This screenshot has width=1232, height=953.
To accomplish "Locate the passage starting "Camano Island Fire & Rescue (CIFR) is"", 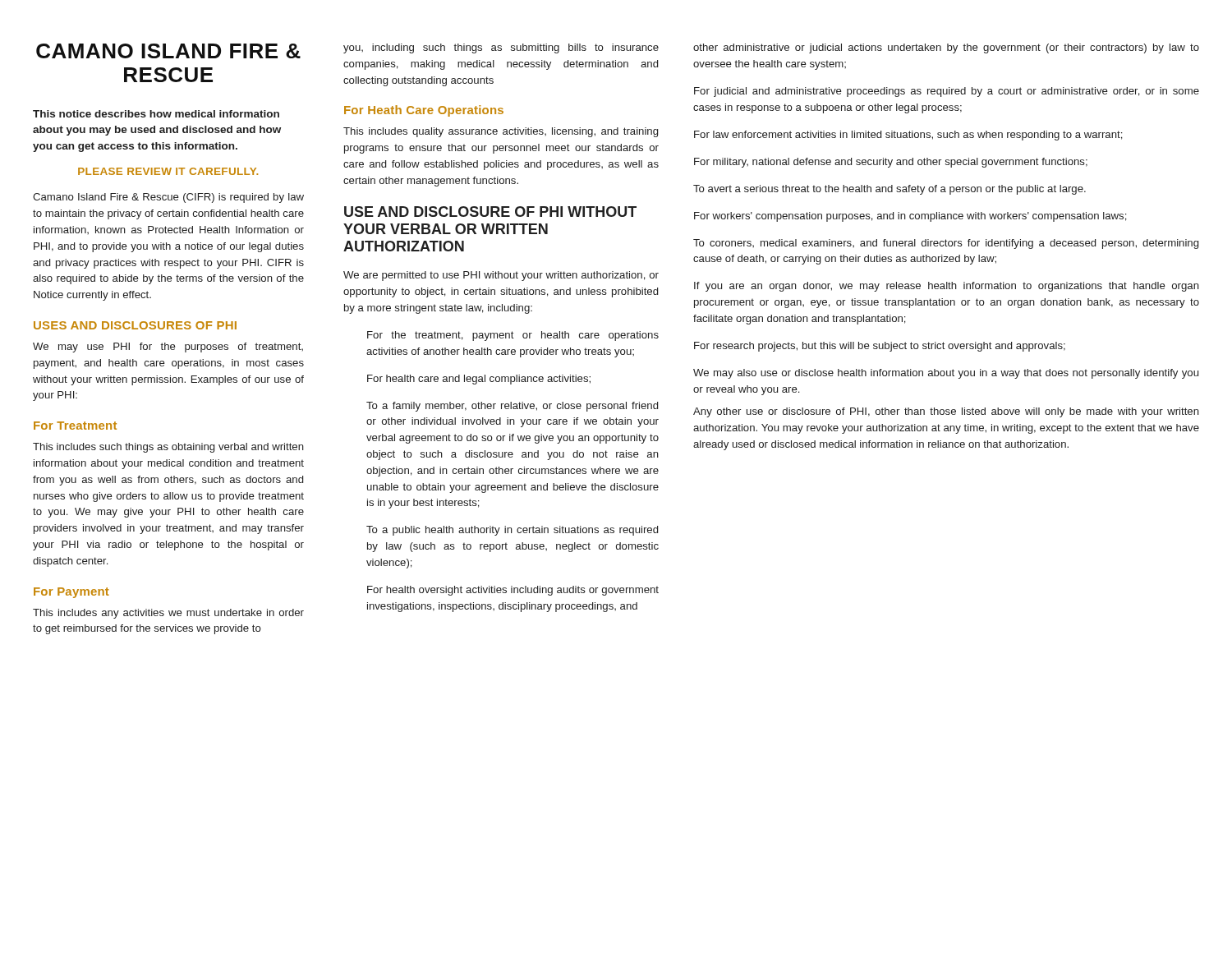I will (168, 246).
